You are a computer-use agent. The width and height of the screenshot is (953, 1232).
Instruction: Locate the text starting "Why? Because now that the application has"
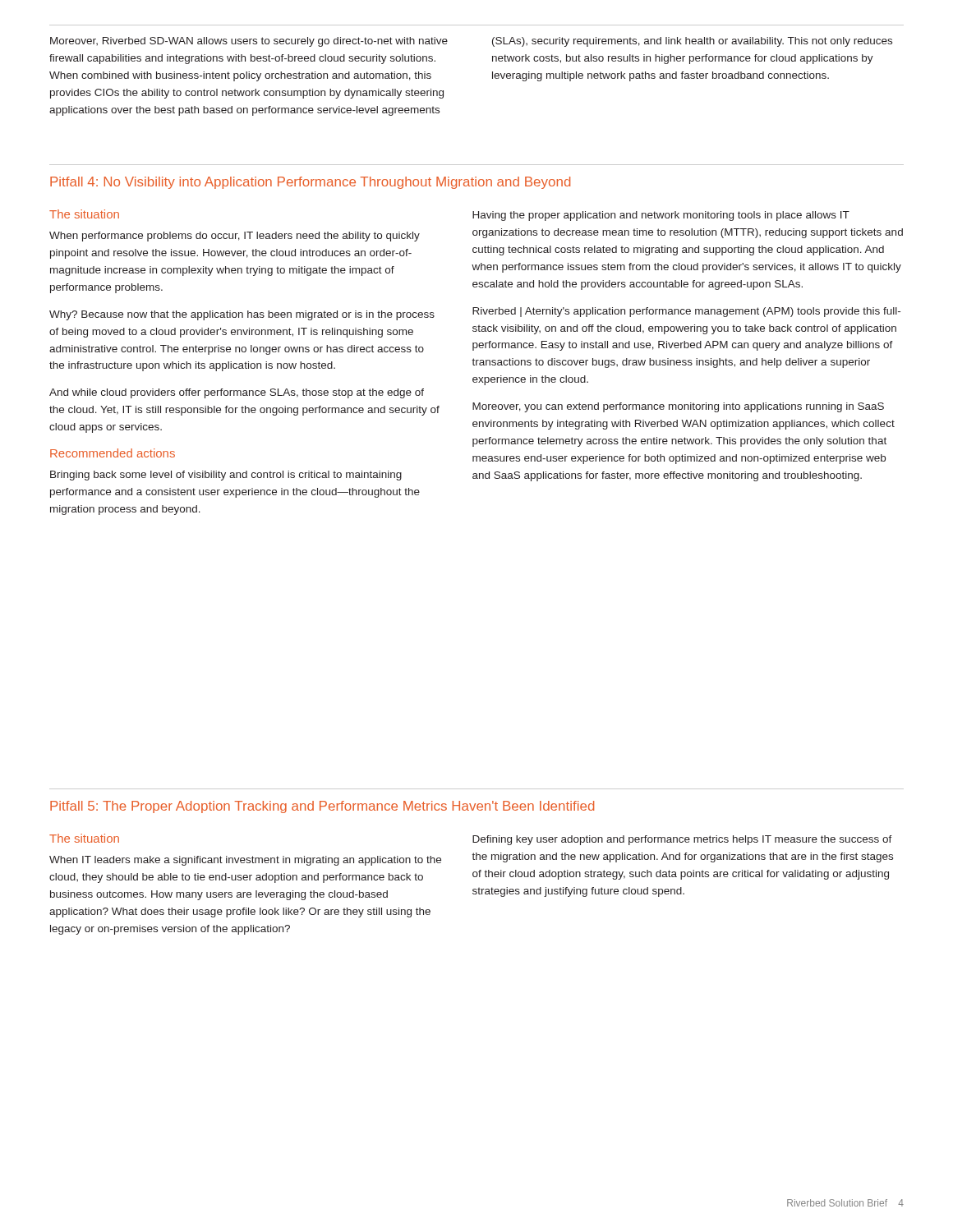click(x=242, y=340)
